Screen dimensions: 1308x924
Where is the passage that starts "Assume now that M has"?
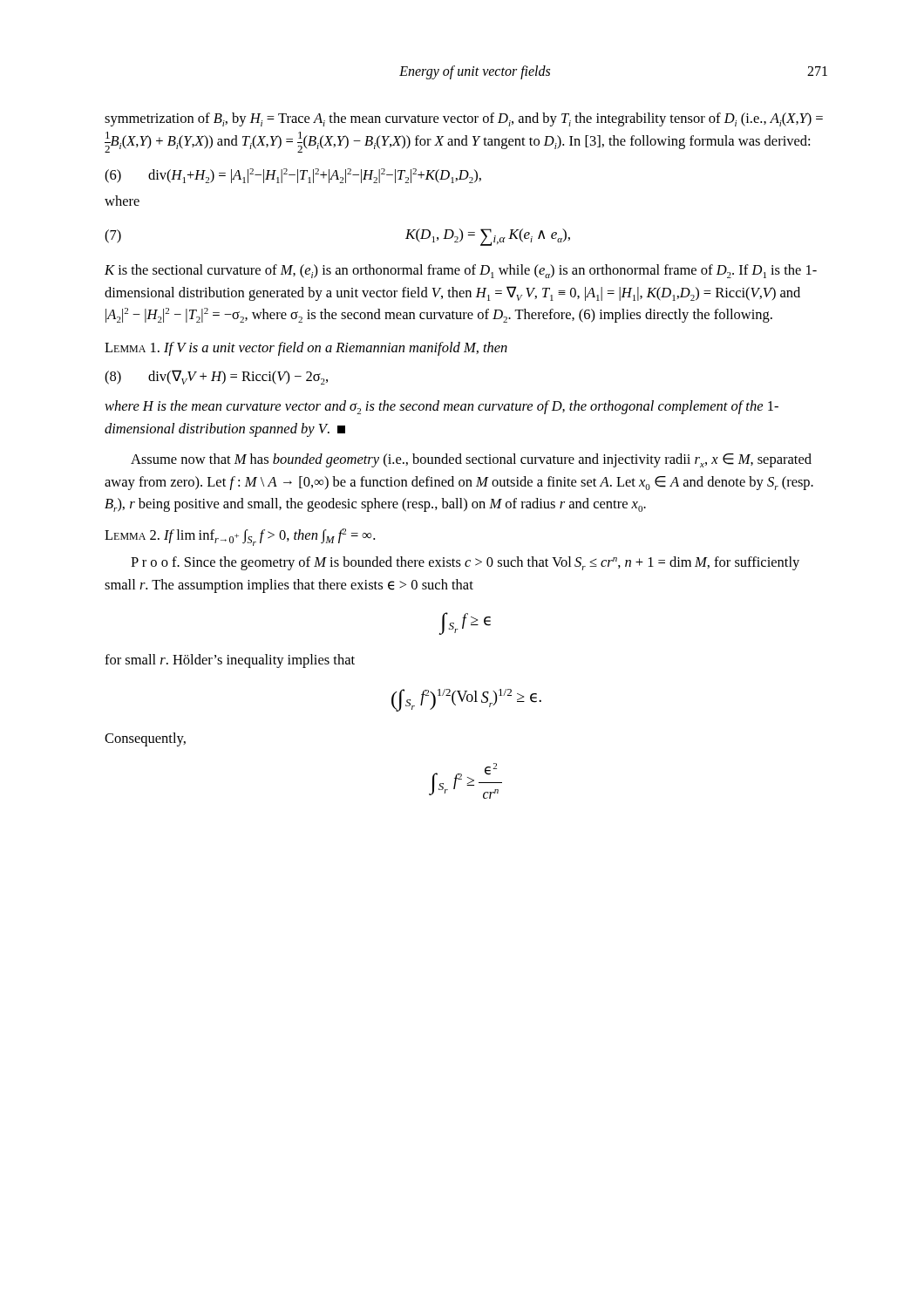(466, 482)
